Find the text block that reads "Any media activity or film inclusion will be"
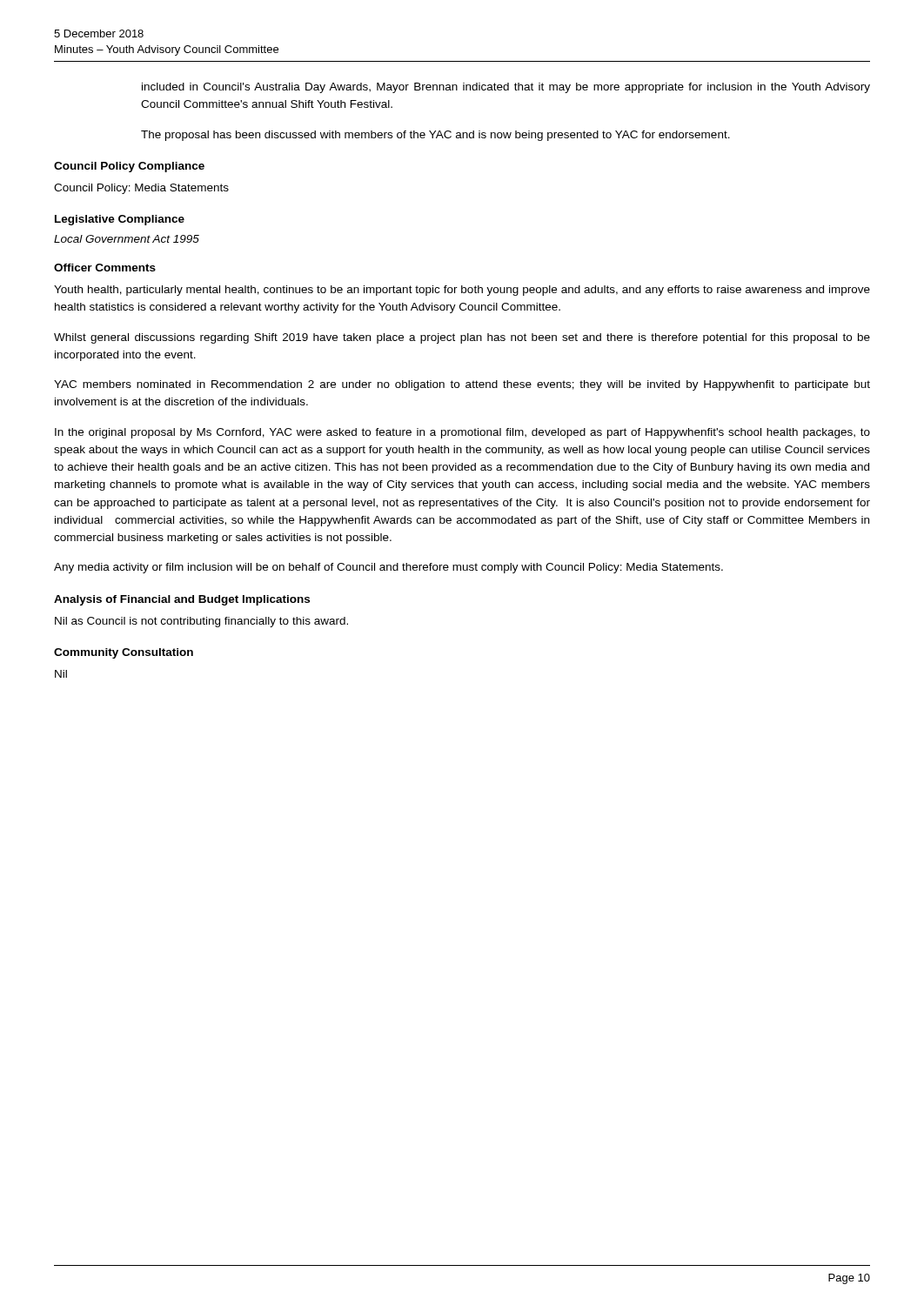 click(x=389, y=567)
